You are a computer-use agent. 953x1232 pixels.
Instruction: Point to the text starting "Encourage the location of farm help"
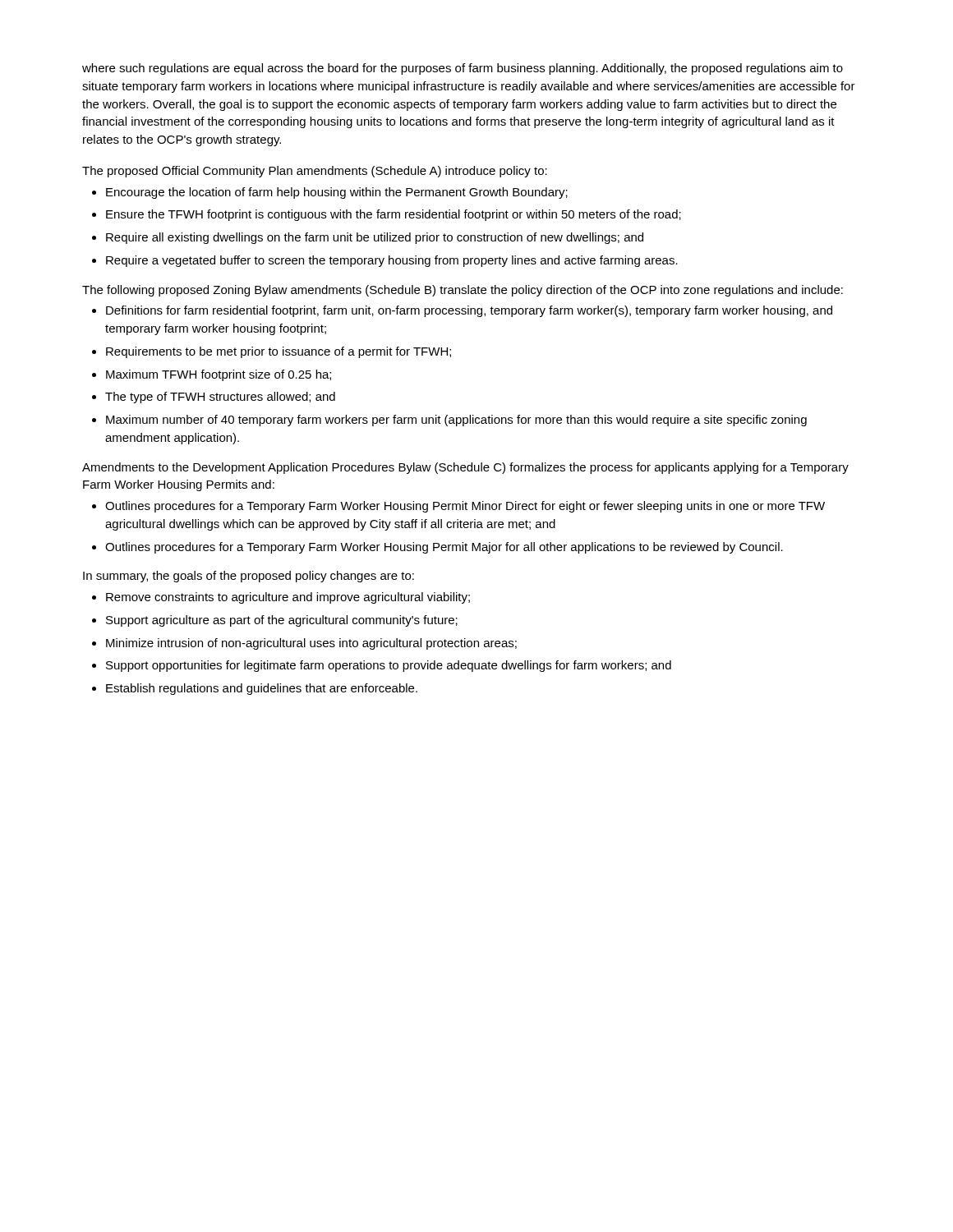tap(337, 191)
